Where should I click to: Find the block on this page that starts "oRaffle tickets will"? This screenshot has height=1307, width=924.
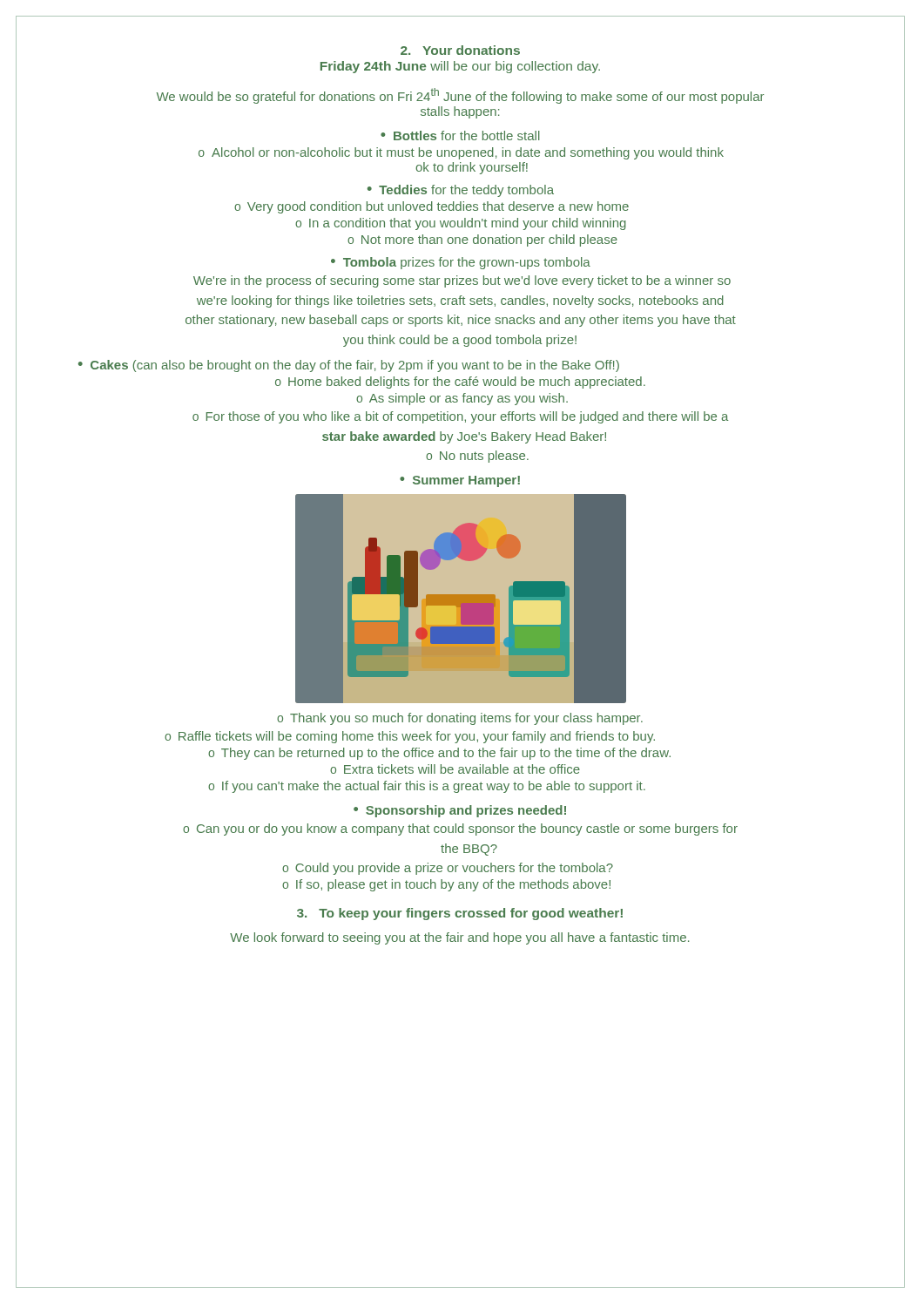410,736
